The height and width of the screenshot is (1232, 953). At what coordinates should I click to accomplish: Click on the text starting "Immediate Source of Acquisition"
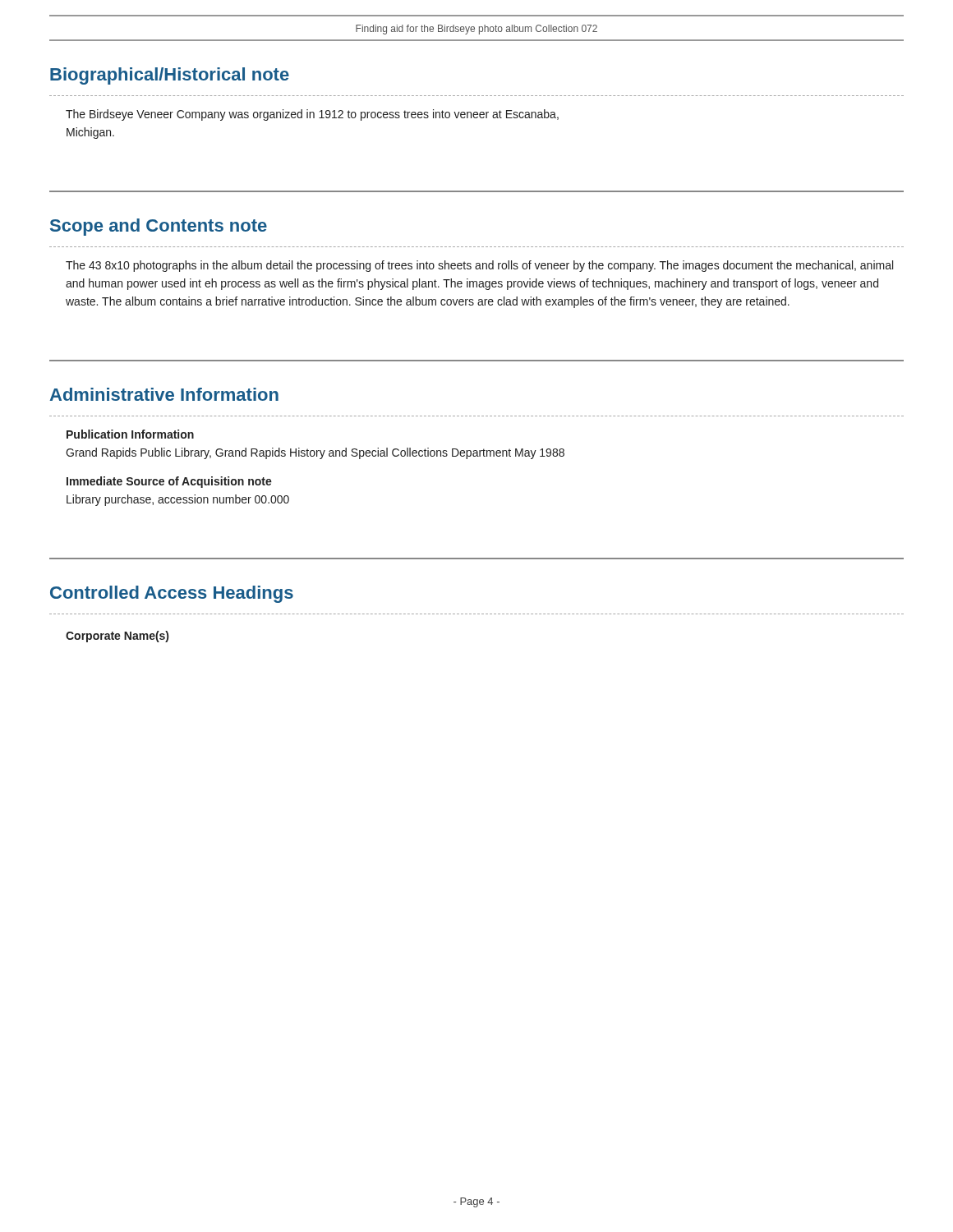[x=169, y=482]
